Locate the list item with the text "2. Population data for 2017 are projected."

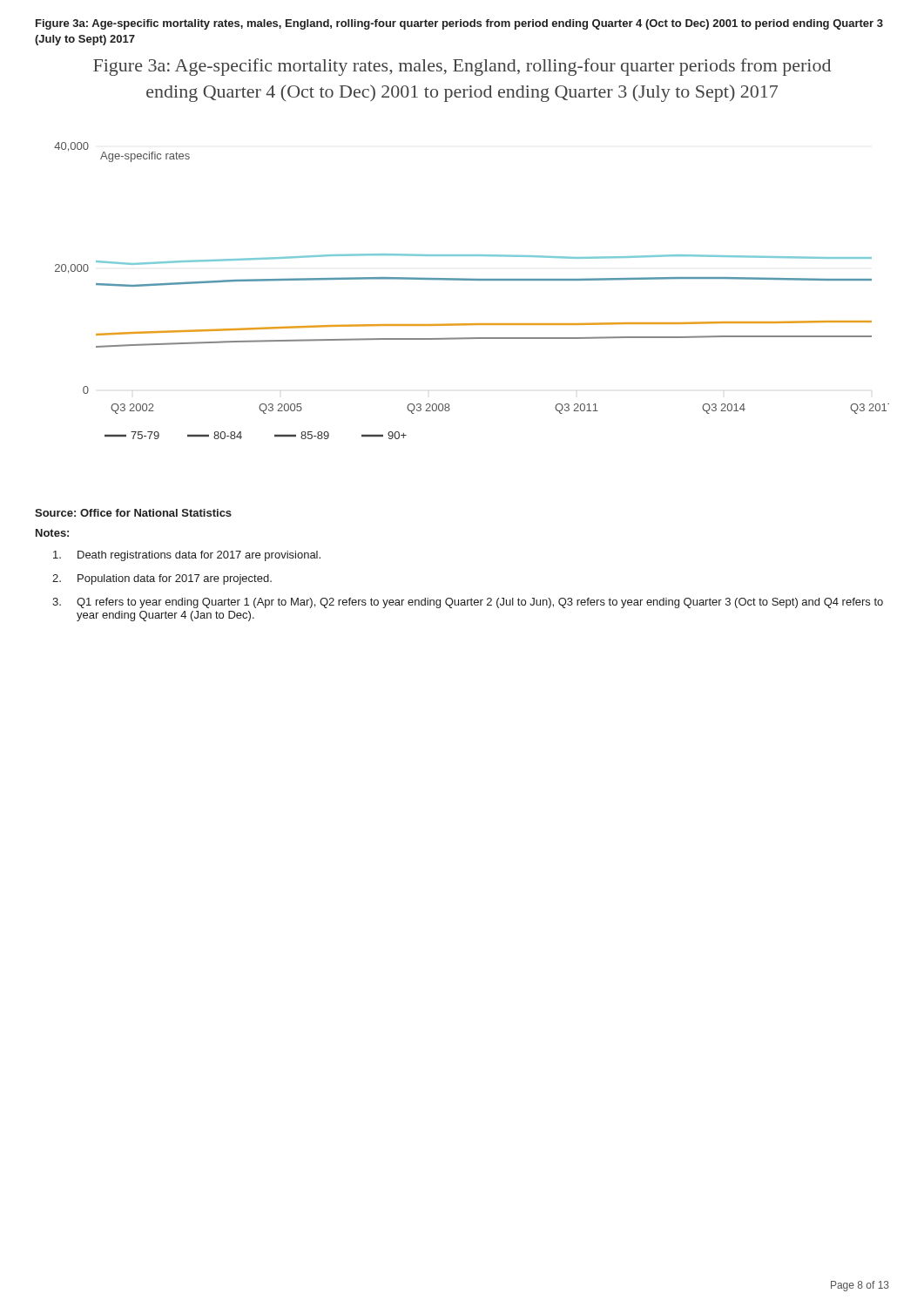pos(162,578)
